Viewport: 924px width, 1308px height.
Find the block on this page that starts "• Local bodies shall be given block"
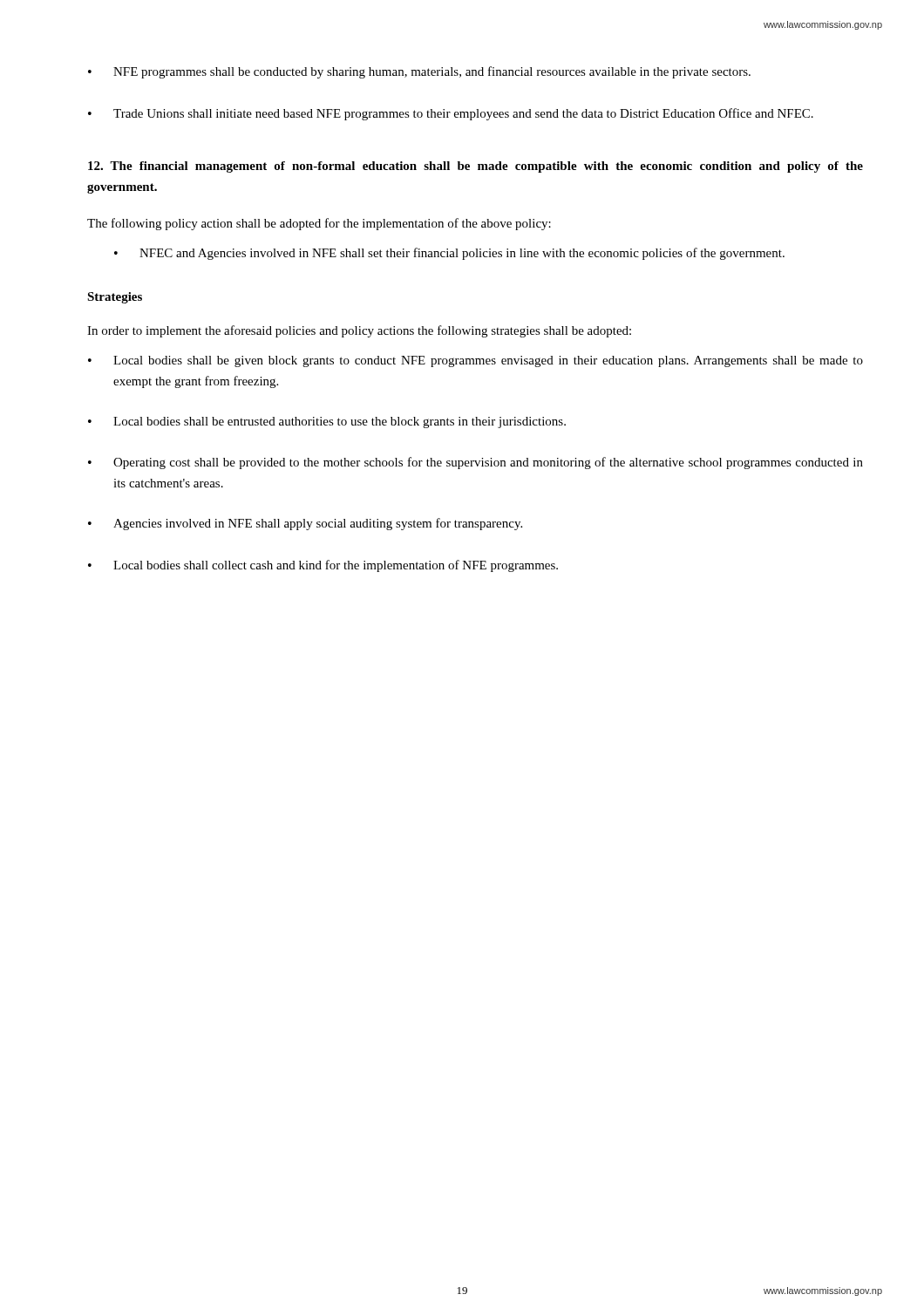point(475,370)
